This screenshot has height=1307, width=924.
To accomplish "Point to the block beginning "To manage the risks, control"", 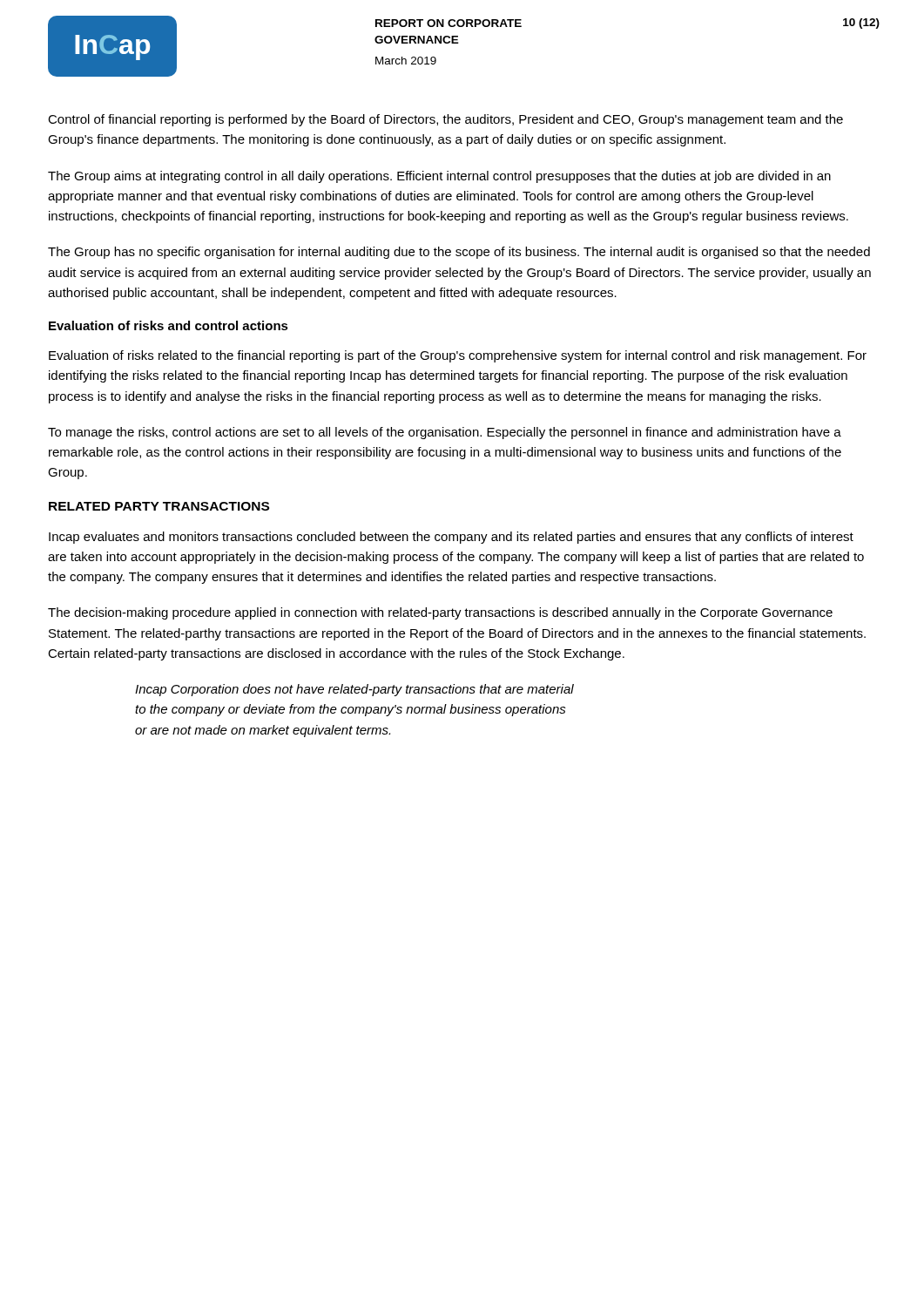I will pyautogui.click(x=445, y=452).
